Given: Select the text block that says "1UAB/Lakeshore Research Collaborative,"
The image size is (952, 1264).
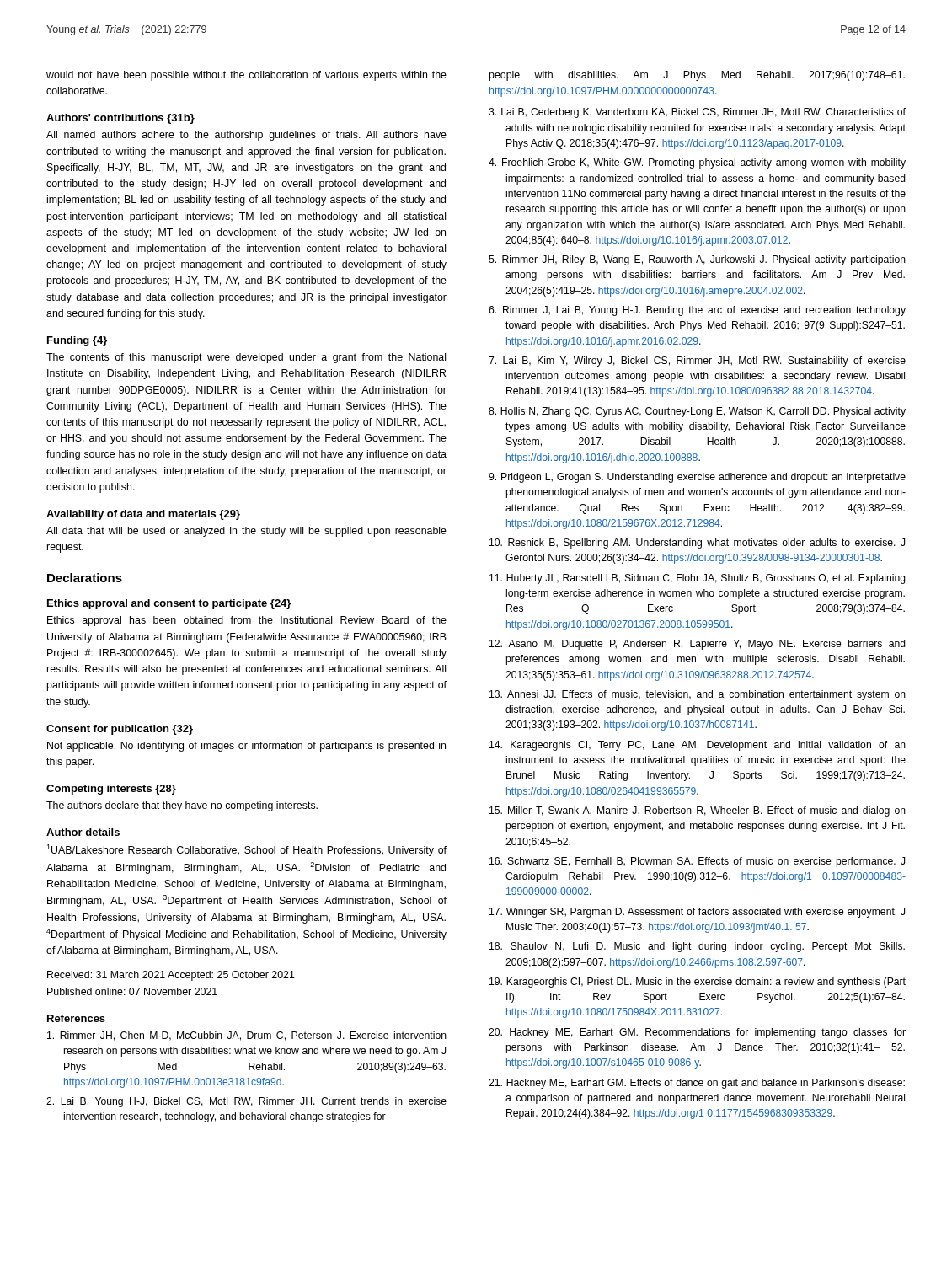Looking at the screenshot, I should click(x=246, y=900).
